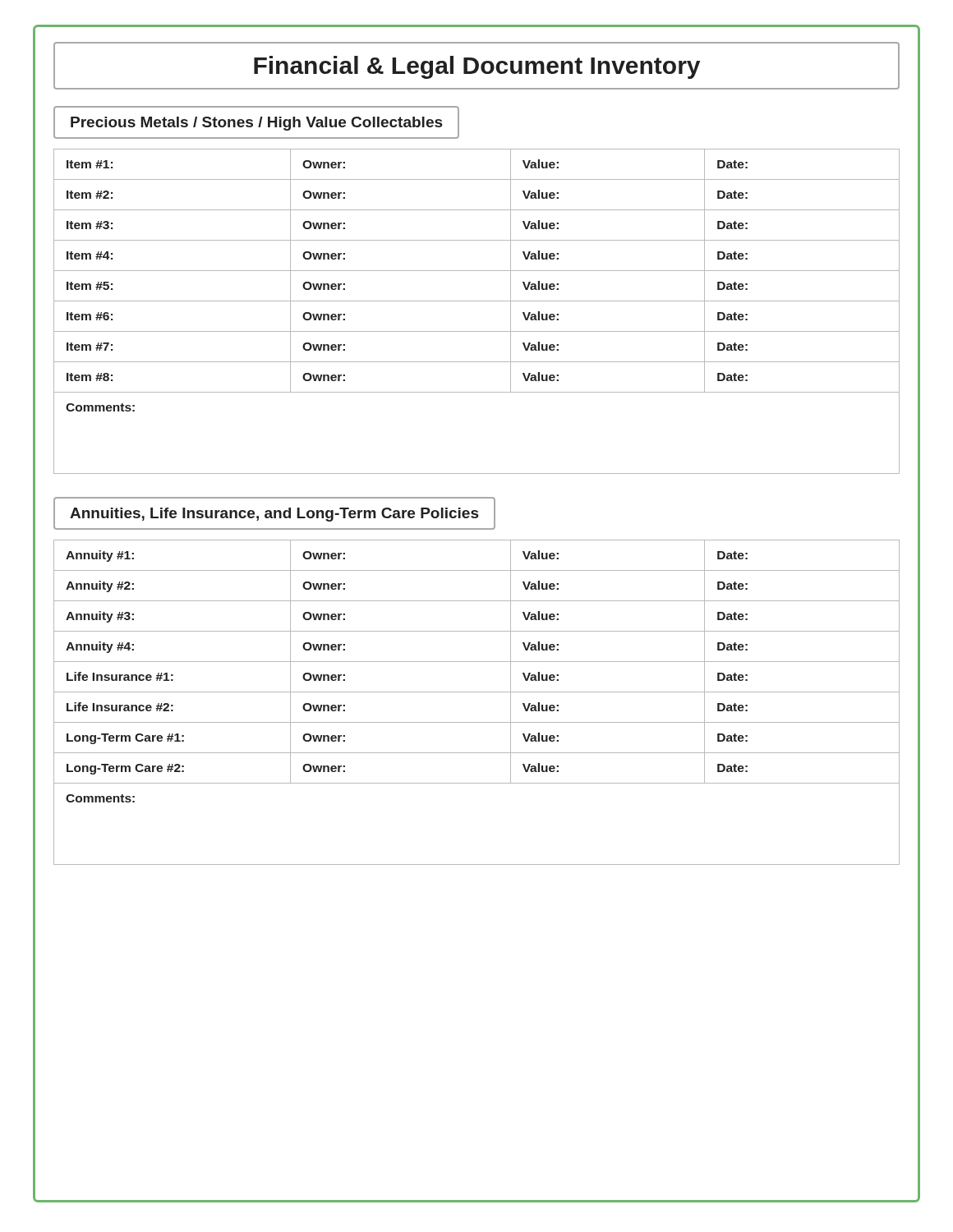Find the table that mentions "Long-Term Care #2:"
This screenshot has width=953, height=1232.
point(476,702)
